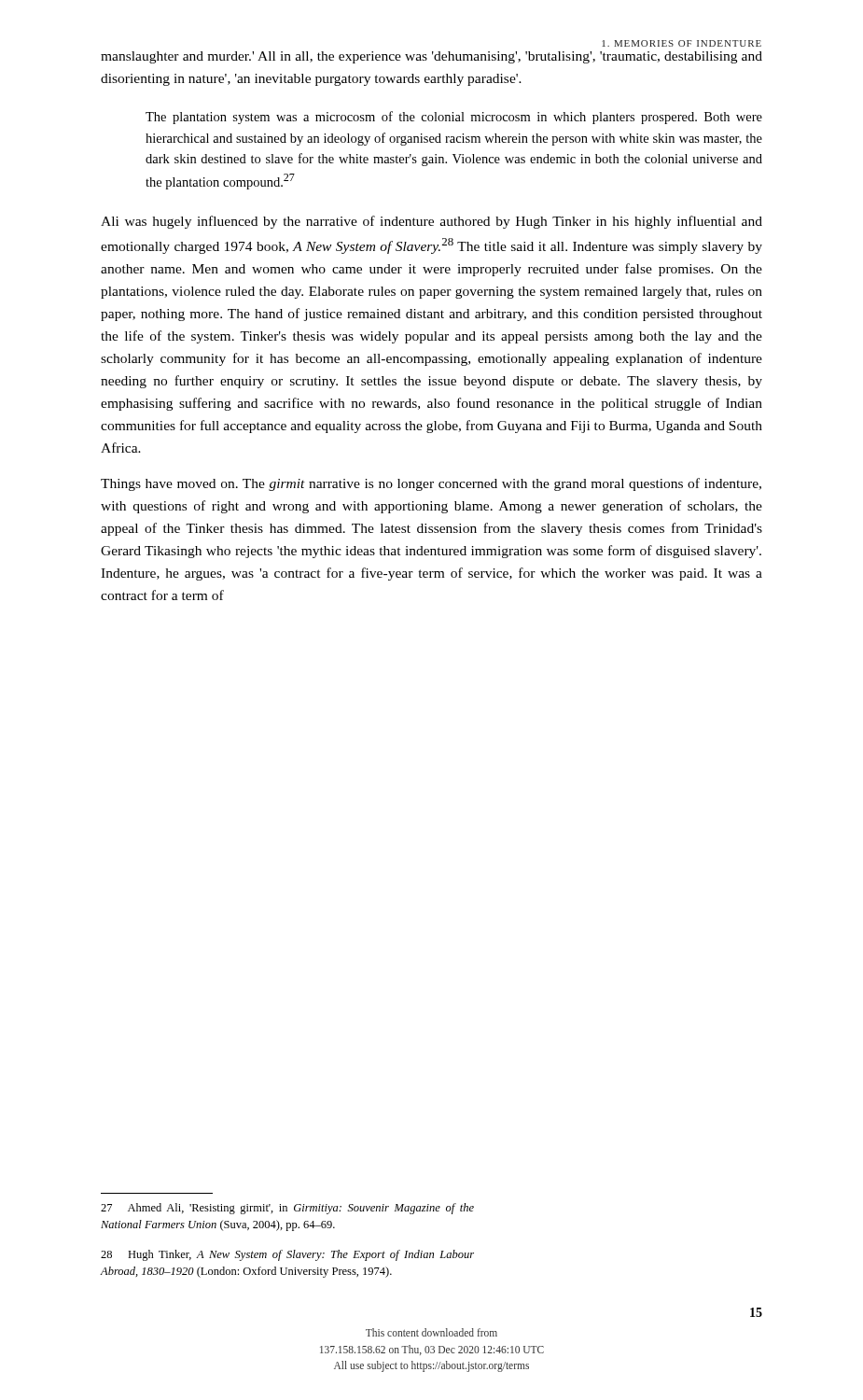
Task: Select the text block that reads "Things have moved"
Action: click(x=432, y=540)
